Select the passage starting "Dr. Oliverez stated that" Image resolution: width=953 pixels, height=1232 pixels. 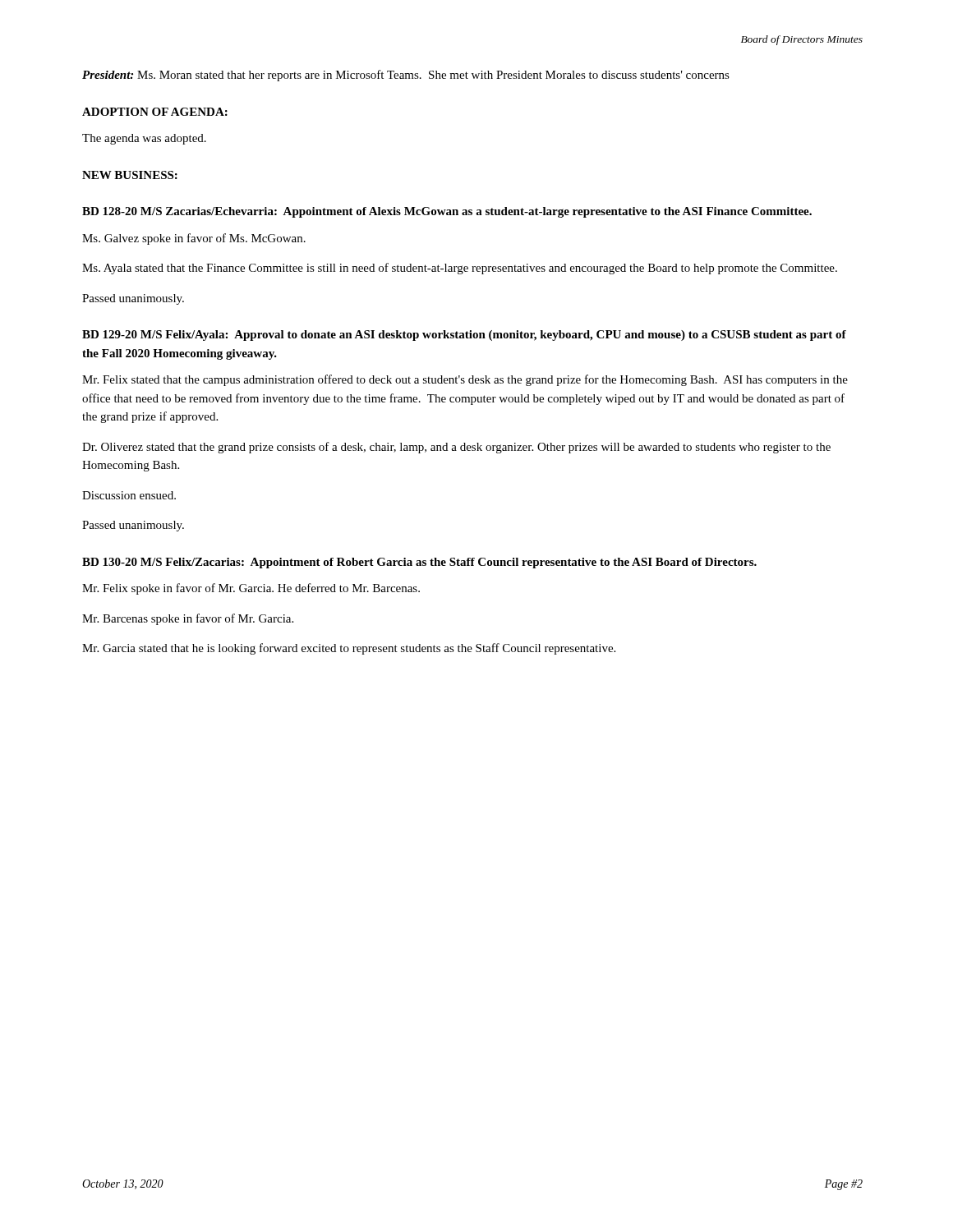tap(456, 456)
